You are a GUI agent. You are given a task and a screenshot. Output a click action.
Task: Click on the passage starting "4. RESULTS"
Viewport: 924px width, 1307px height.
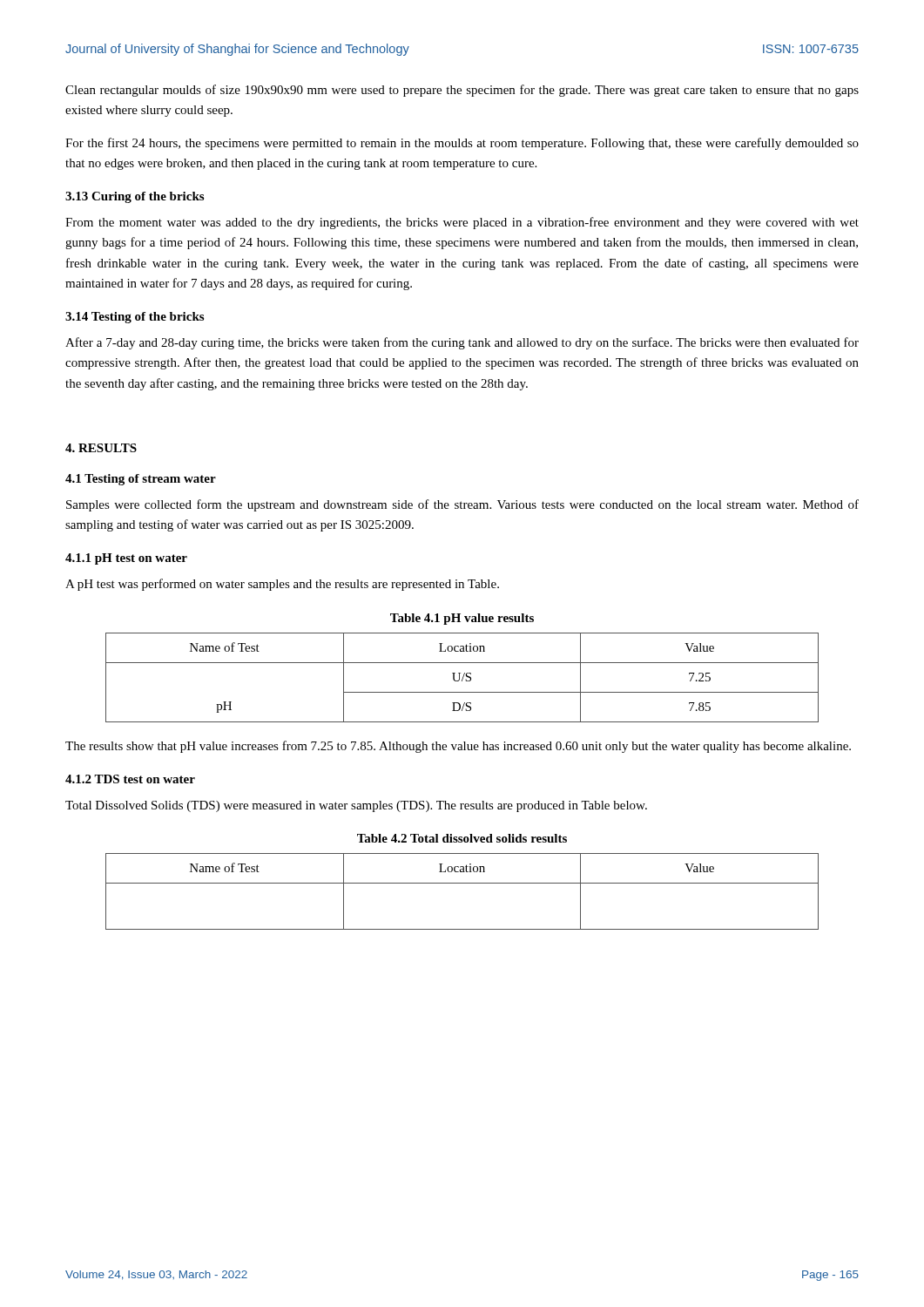coord(101,448)
